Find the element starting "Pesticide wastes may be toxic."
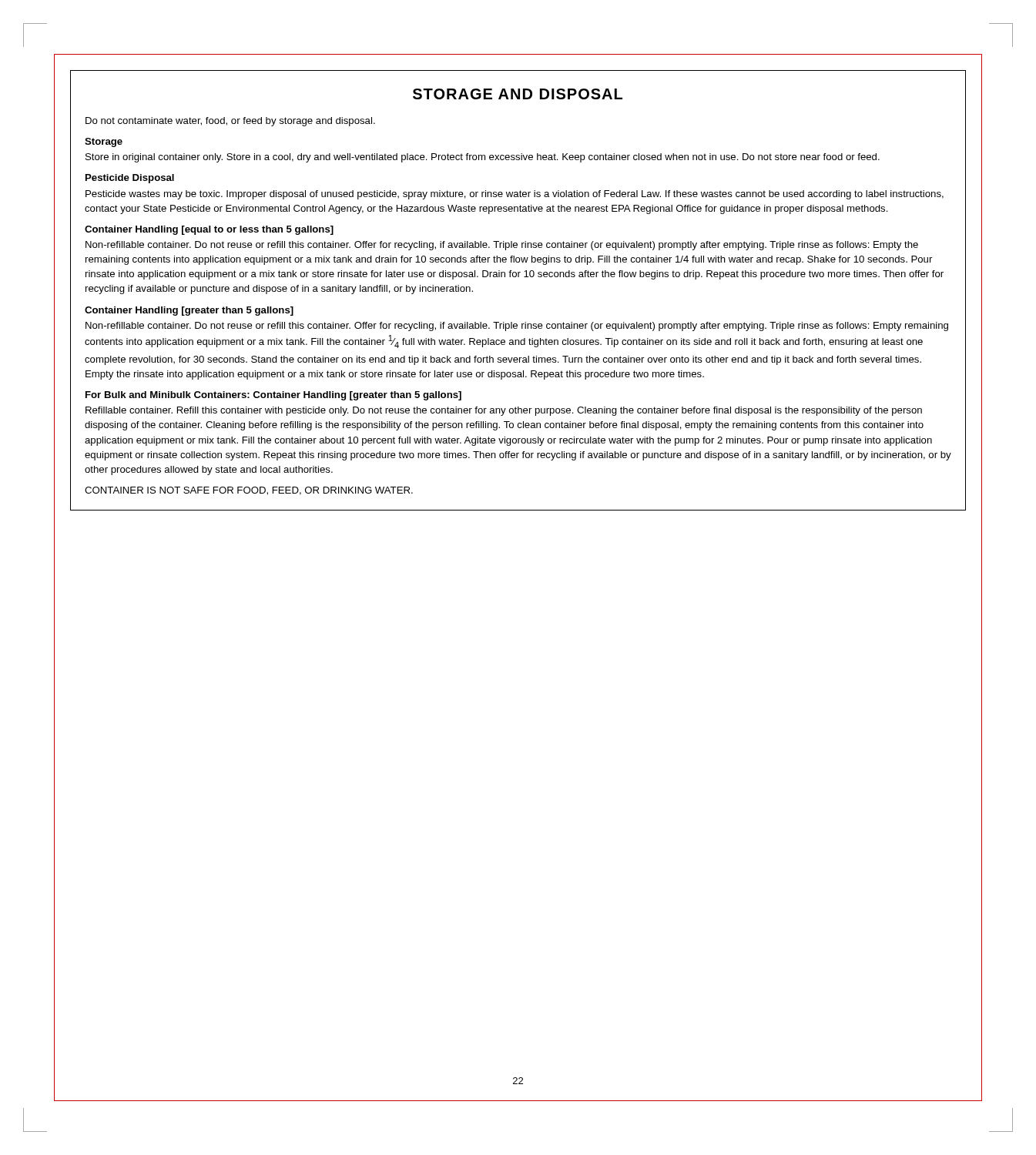This screenshot has height=1155, width=1036. pos(514,201)
